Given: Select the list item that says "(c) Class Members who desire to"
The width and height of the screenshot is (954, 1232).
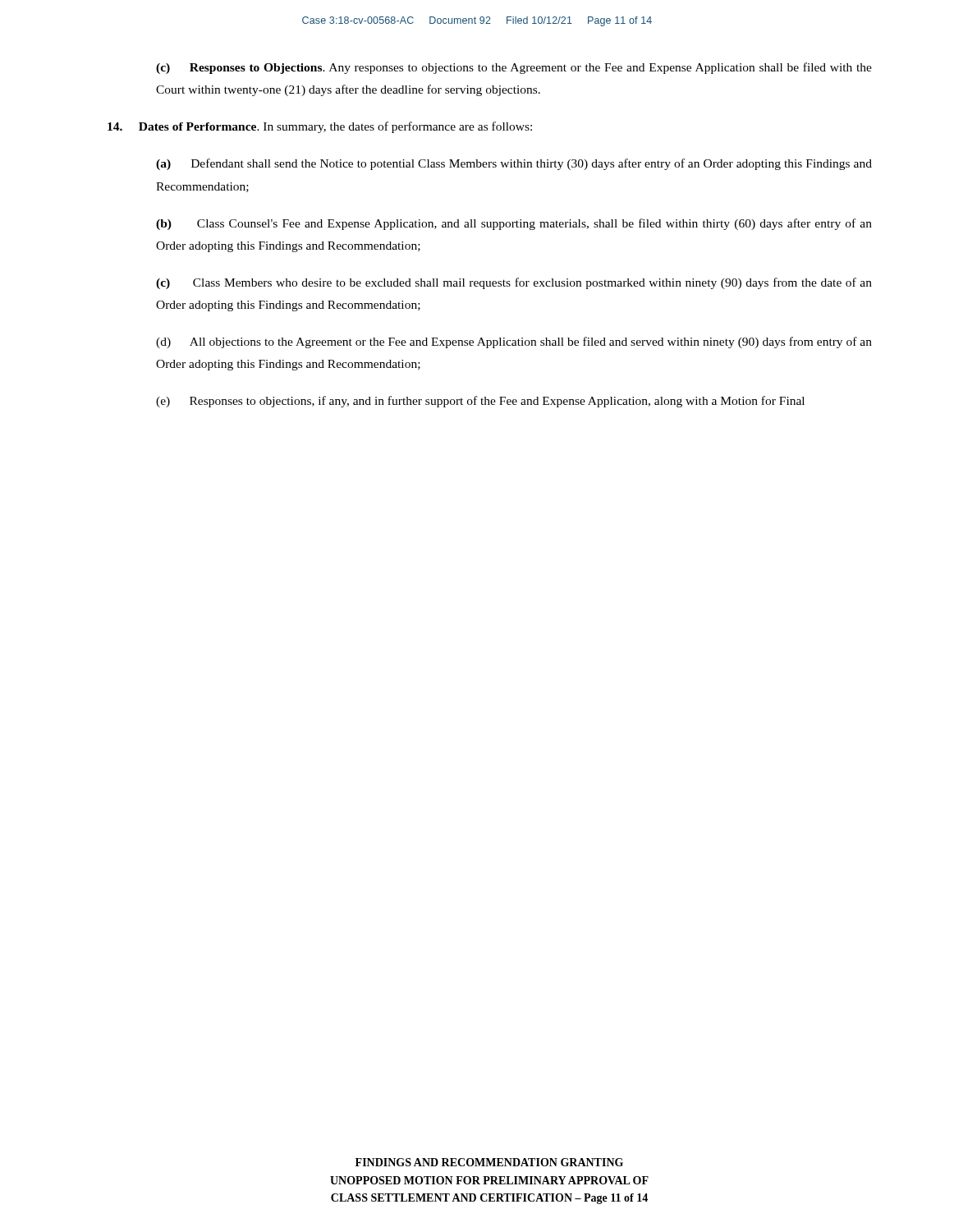Looking at the screenshot, I should click(x=514, y=293).
